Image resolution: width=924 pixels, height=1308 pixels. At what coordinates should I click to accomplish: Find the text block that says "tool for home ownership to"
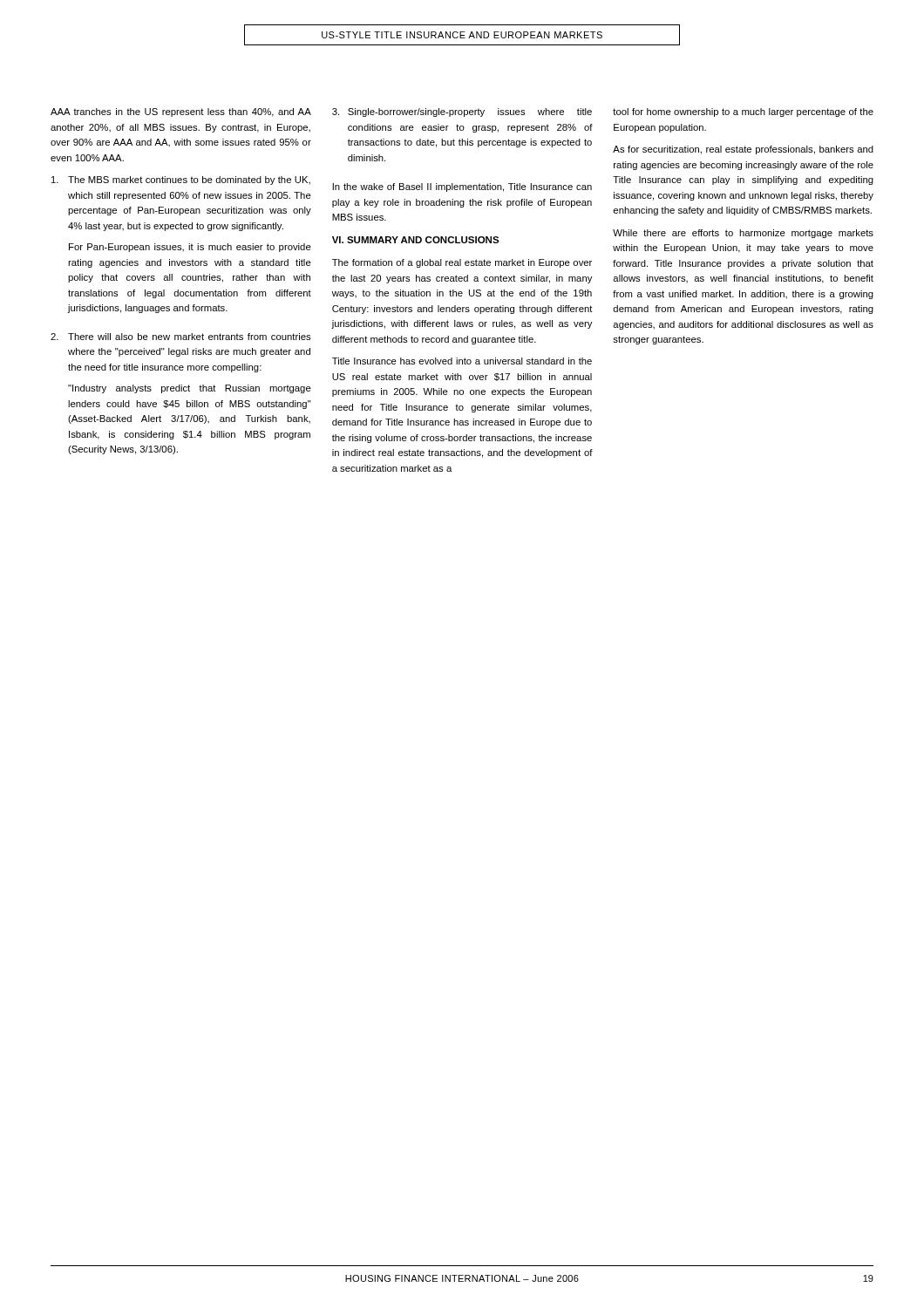coord(743,120)
